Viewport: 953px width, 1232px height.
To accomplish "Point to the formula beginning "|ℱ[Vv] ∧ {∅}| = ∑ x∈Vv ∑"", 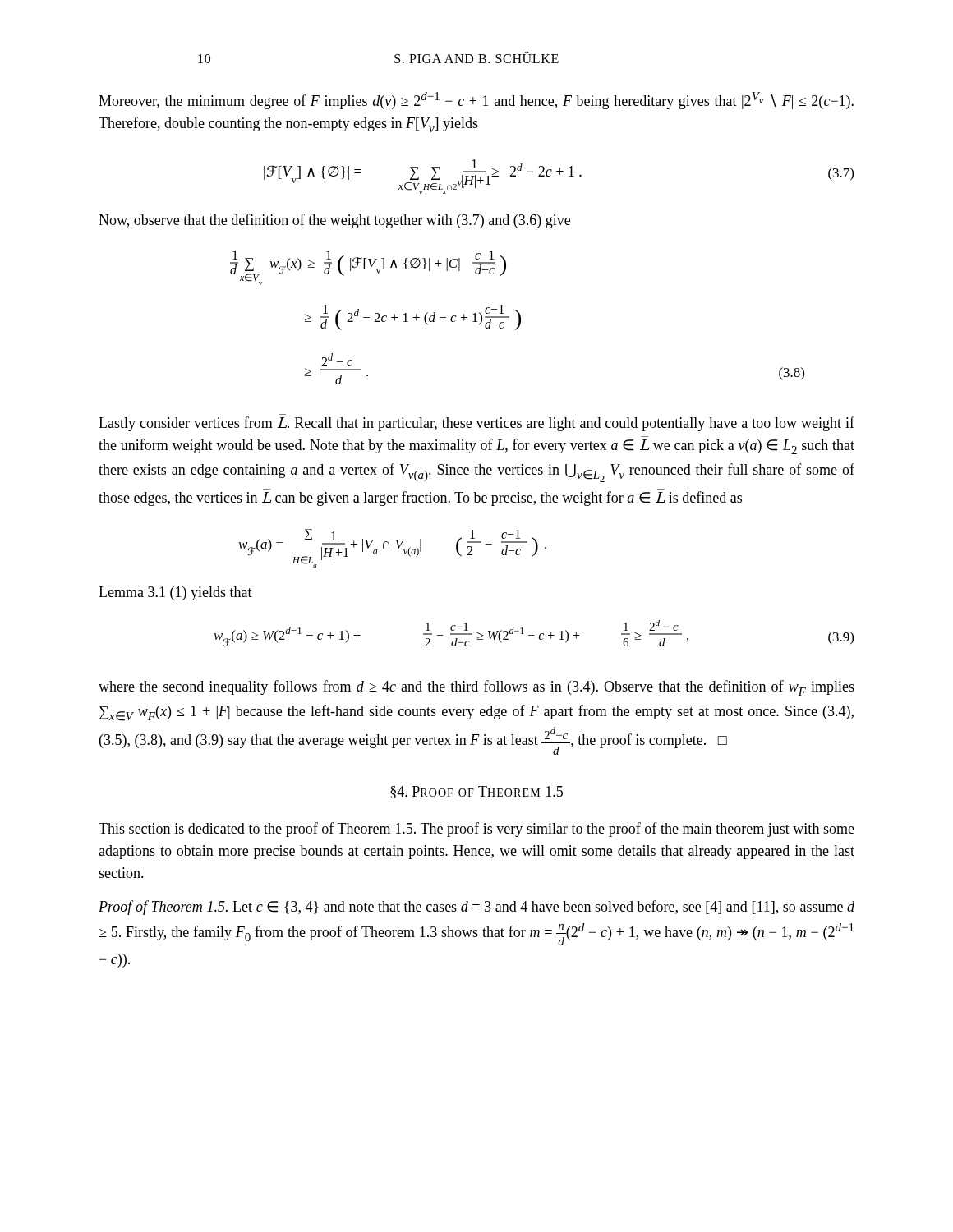I will coord(559,173).
